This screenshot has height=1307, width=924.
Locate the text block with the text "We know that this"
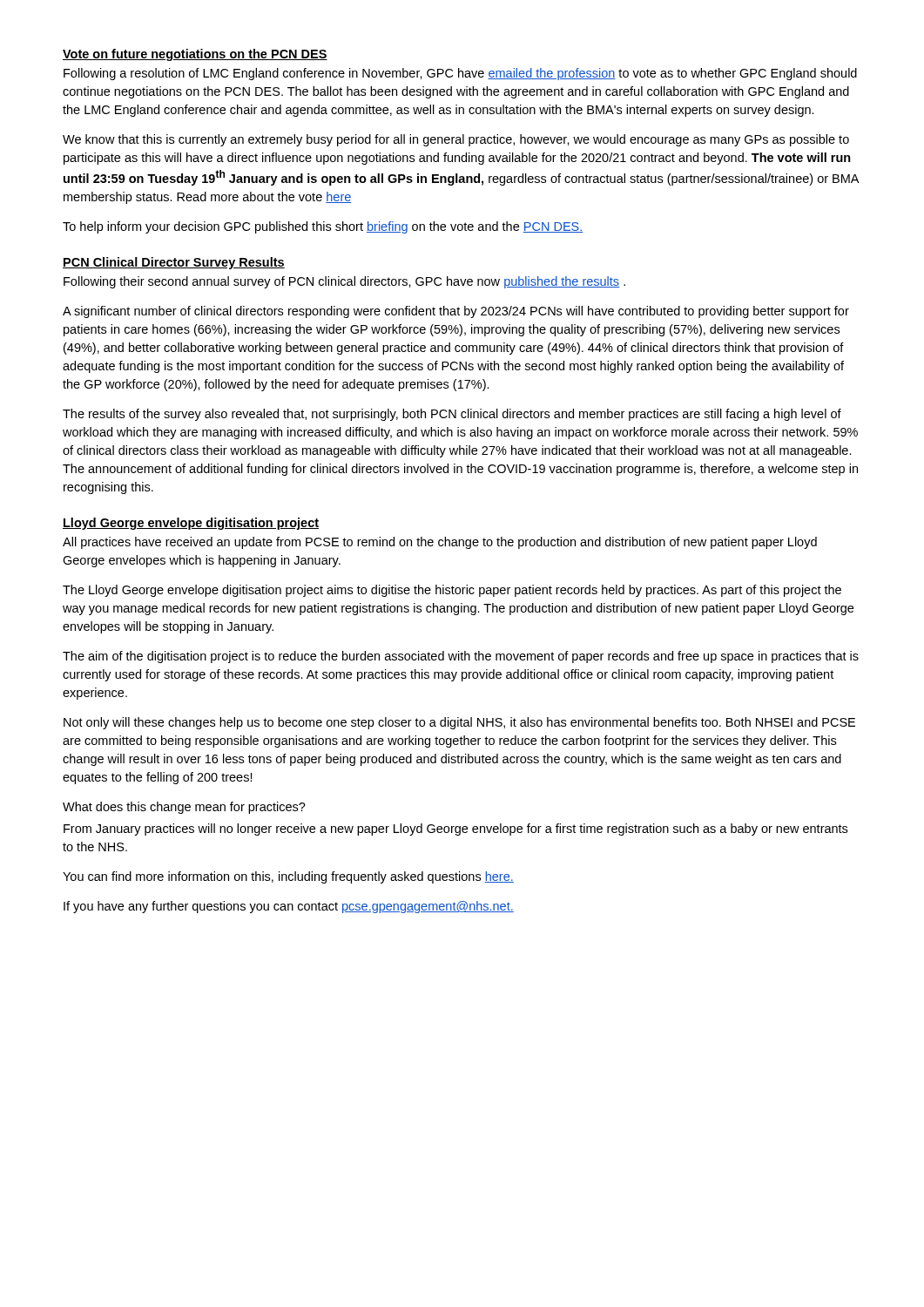tap(461, 168)
